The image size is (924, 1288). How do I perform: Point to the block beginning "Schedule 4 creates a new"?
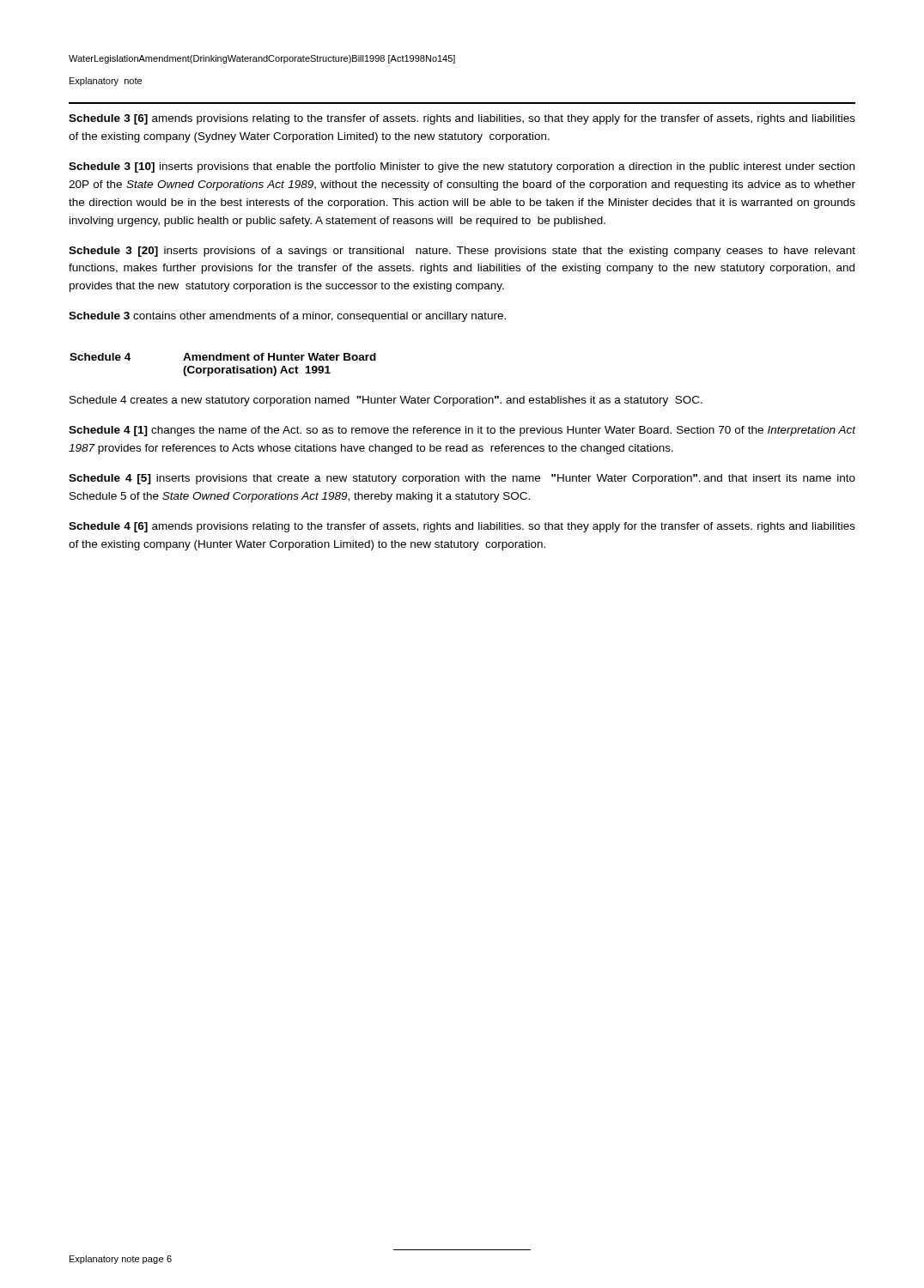click(386, 400)
